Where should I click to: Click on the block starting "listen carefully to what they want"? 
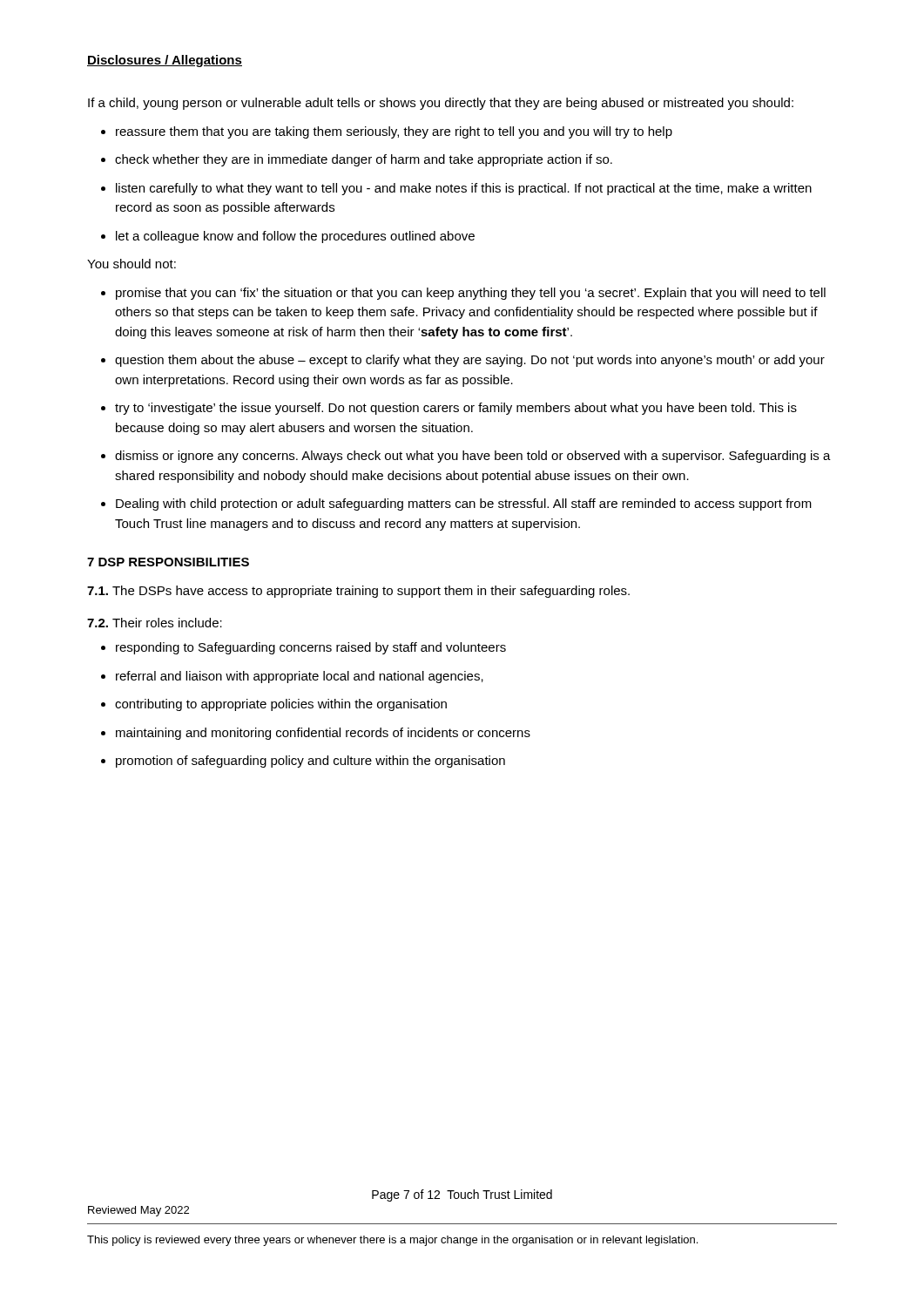click(462, 198)
